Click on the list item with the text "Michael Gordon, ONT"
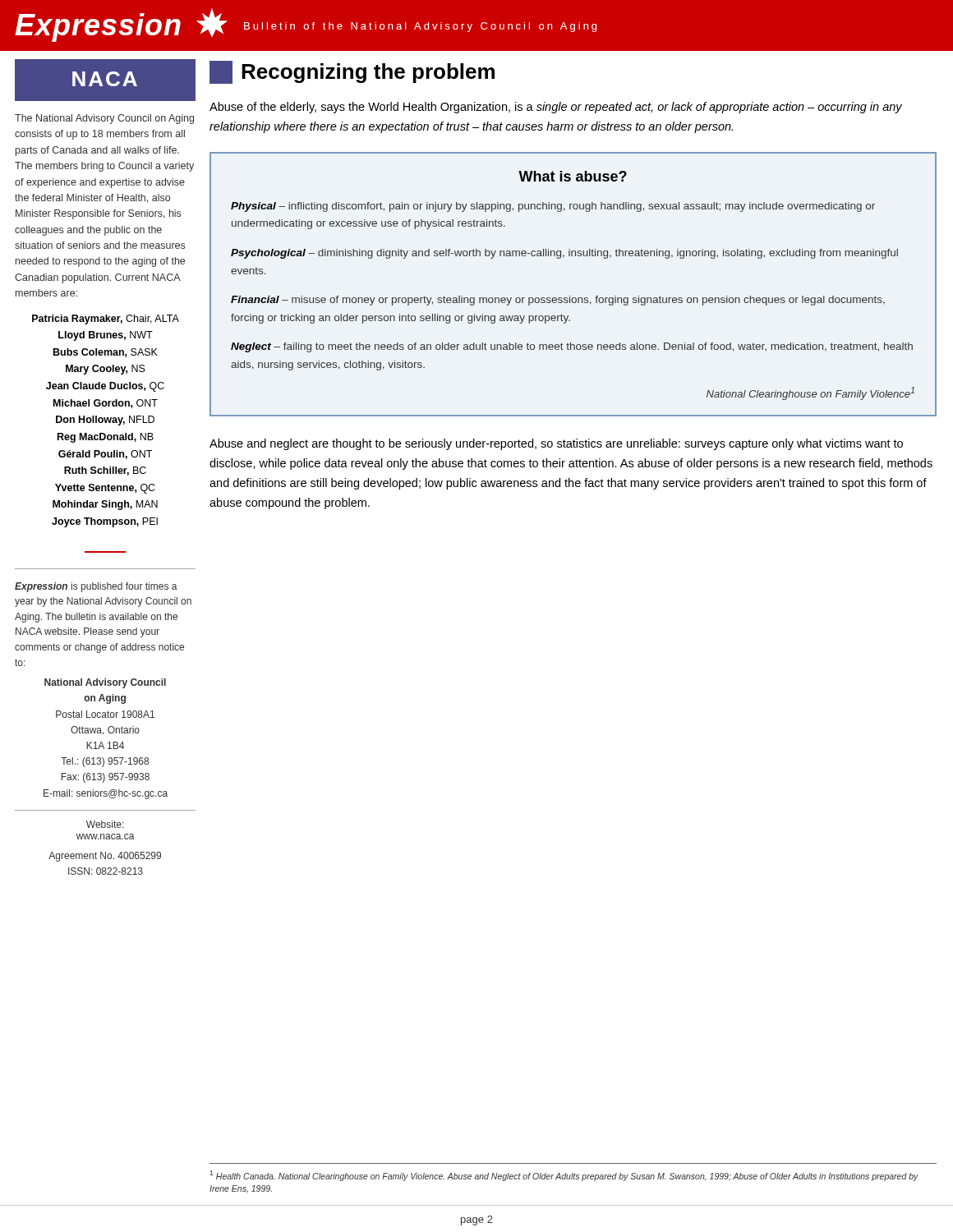 [105, 403]
